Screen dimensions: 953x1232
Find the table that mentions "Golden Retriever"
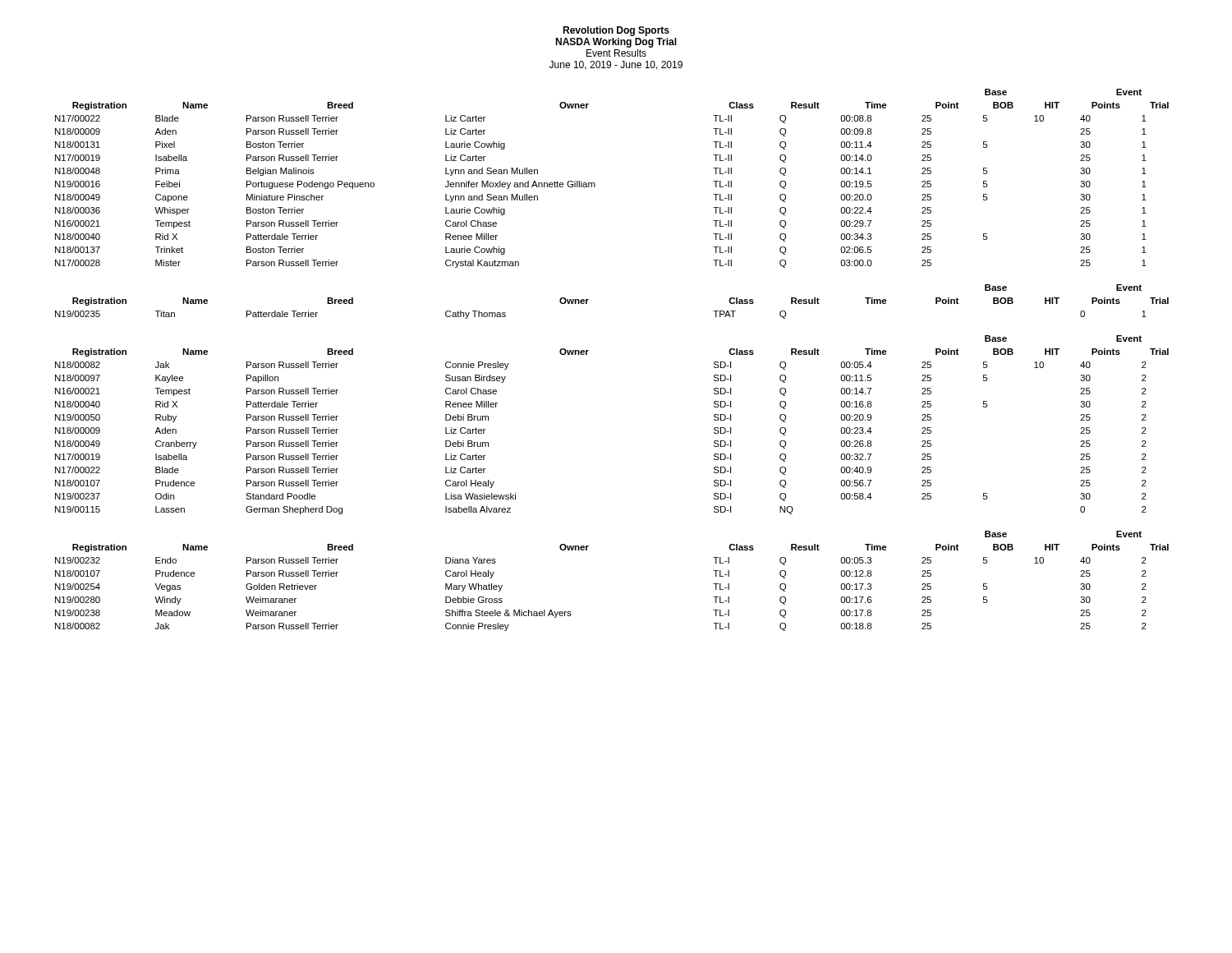pos(616,580)
